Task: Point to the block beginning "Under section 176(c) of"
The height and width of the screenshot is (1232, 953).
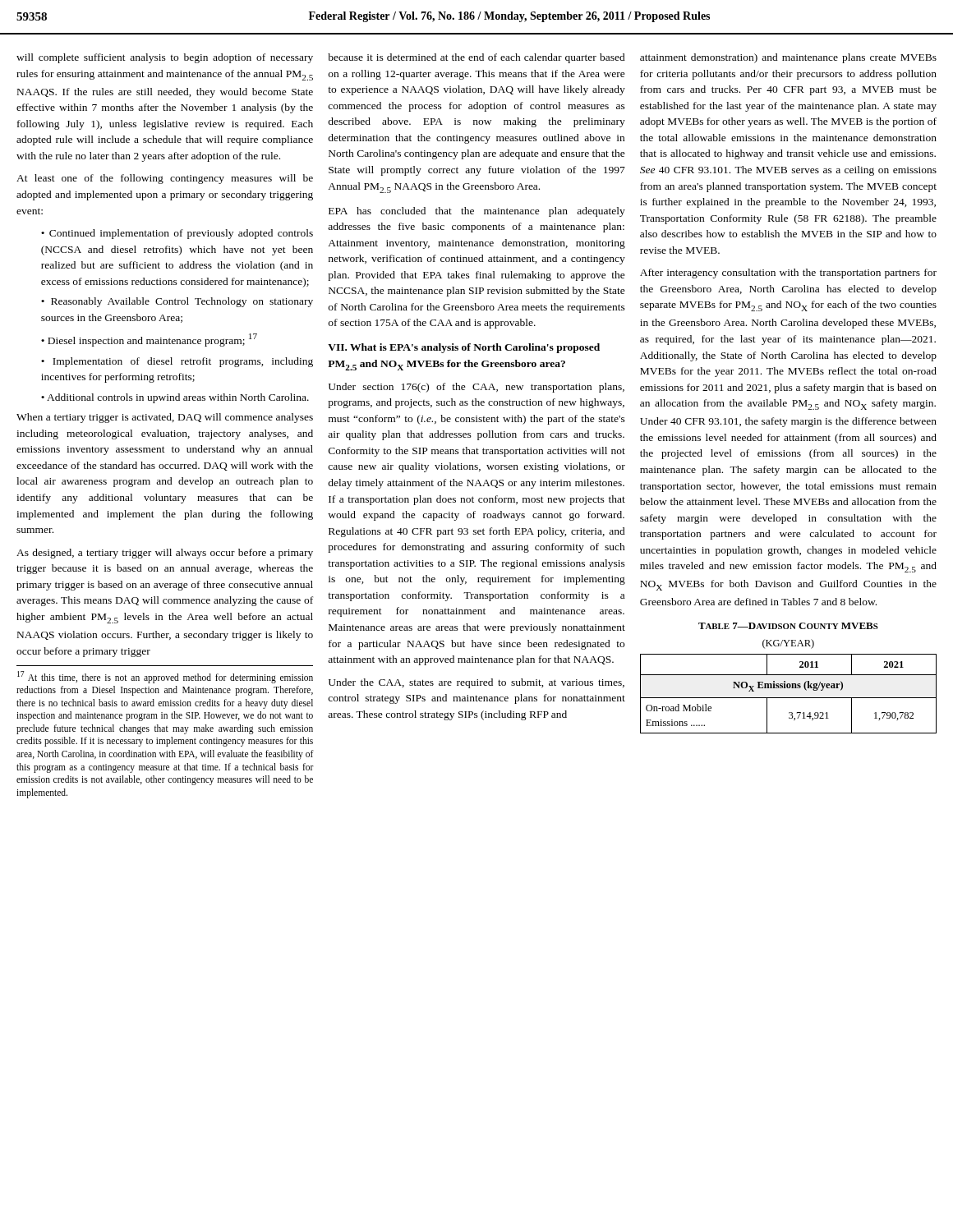Action: (476, 523)
